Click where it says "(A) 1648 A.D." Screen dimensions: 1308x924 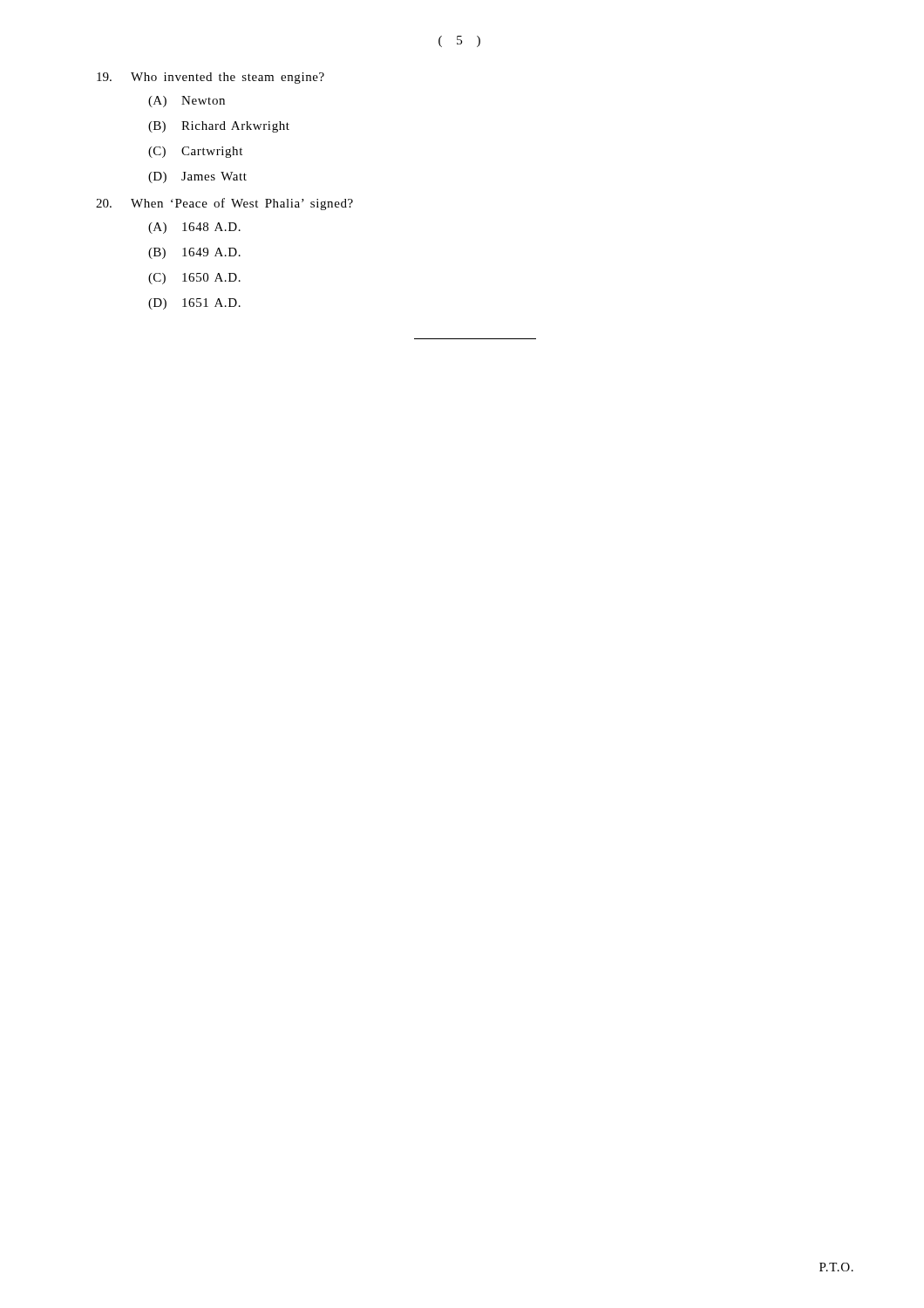click(x=195, y=227)
